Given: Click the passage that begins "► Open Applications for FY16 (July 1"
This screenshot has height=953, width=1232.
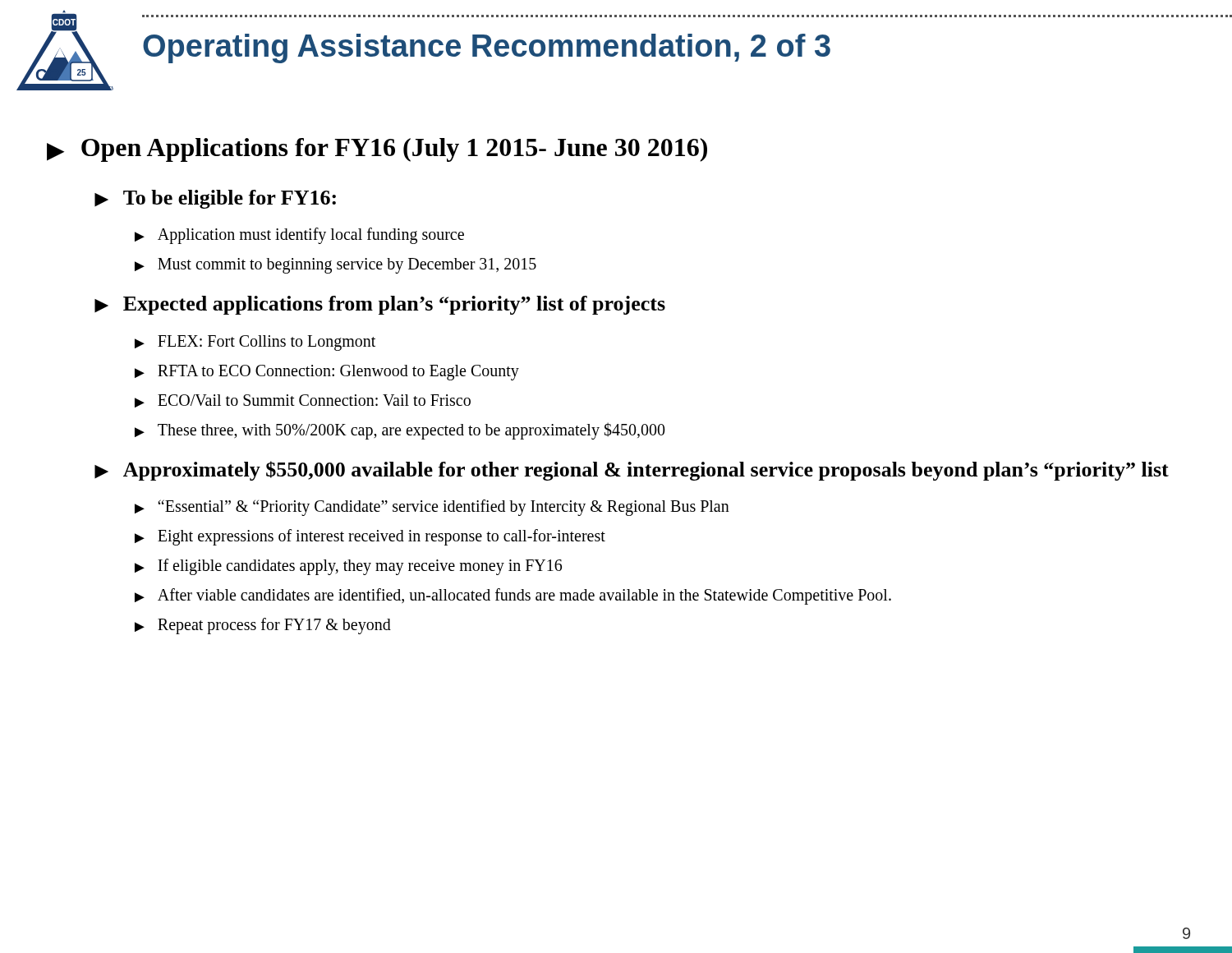Looking at the screenshot, I should pos(612,150).
